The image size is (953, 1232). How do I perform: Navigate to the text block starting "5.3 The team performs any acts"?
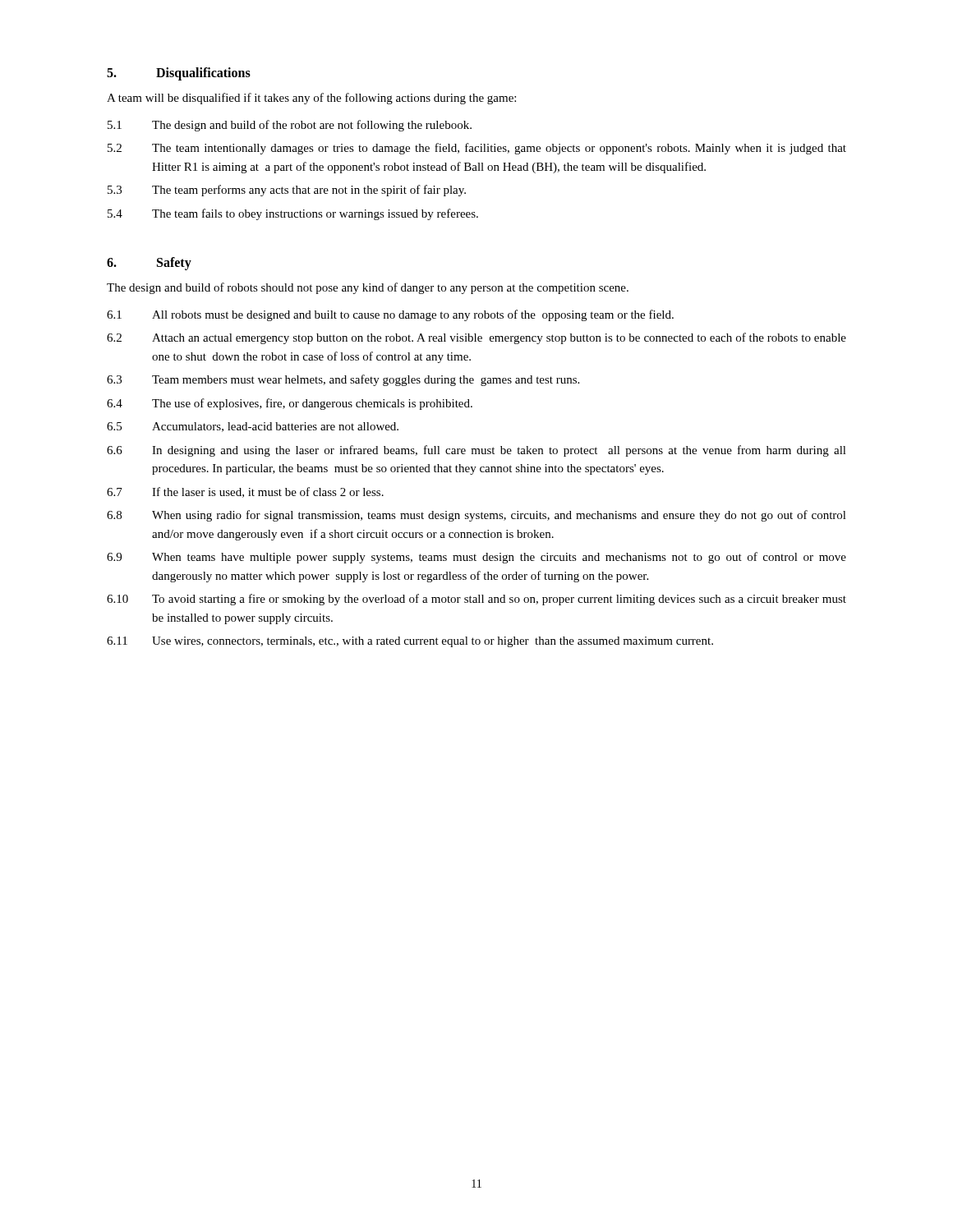click(476, 190)
